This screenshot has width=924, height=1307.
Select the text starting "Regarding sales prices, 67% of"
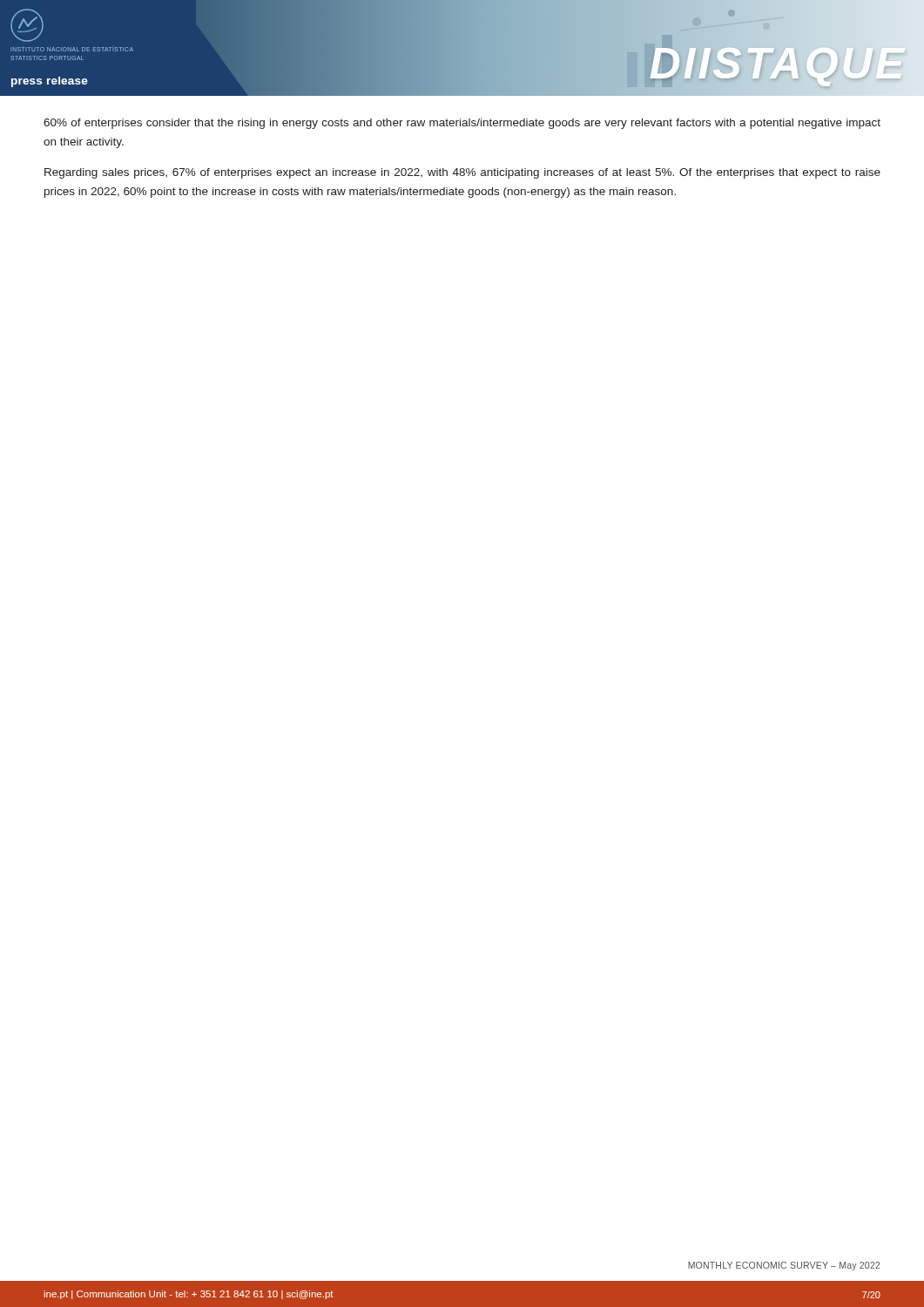tap(462, 182)
